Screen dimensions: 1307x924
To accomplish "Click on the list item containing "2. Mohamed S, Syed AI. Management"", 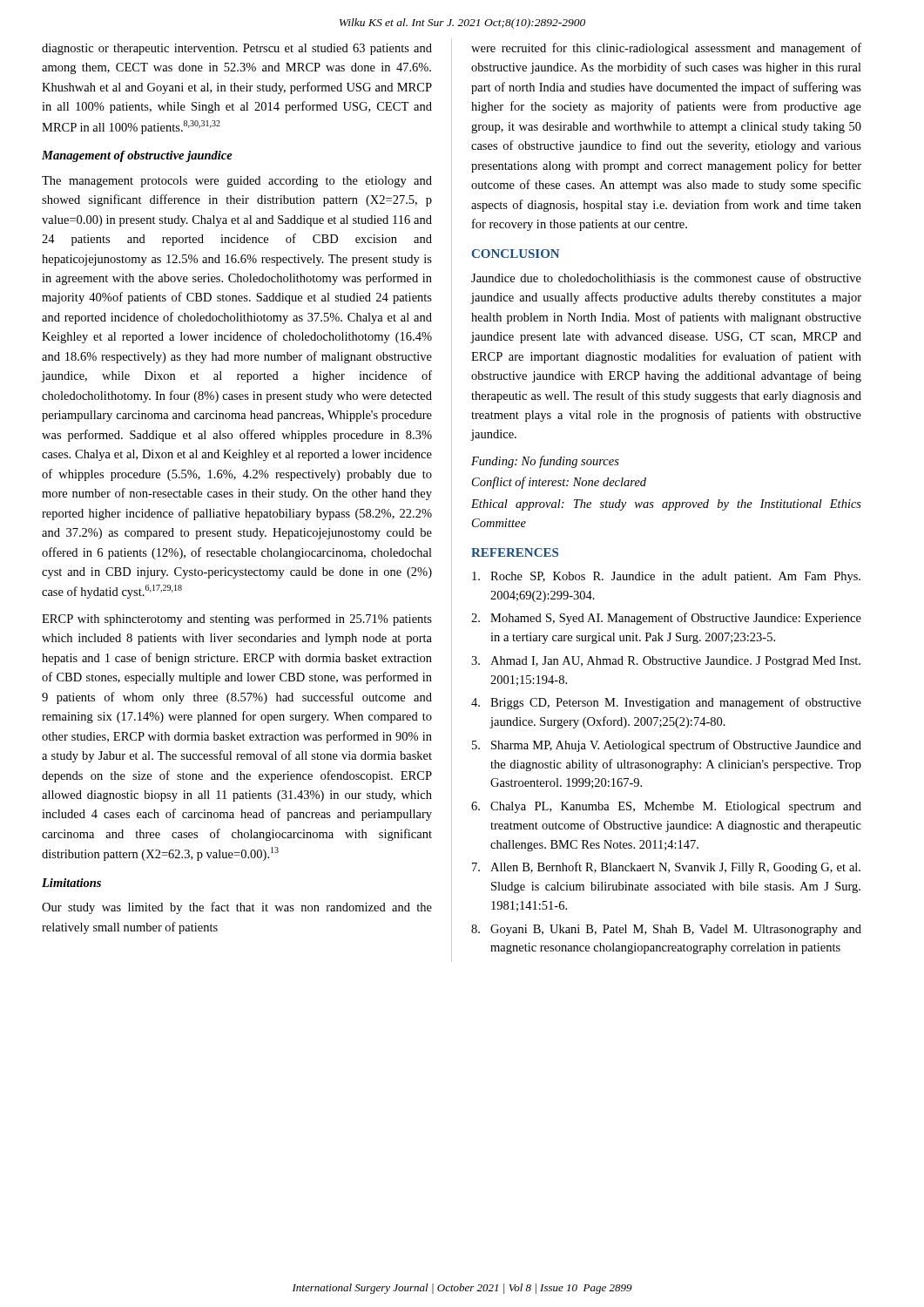I will [666, 628].
